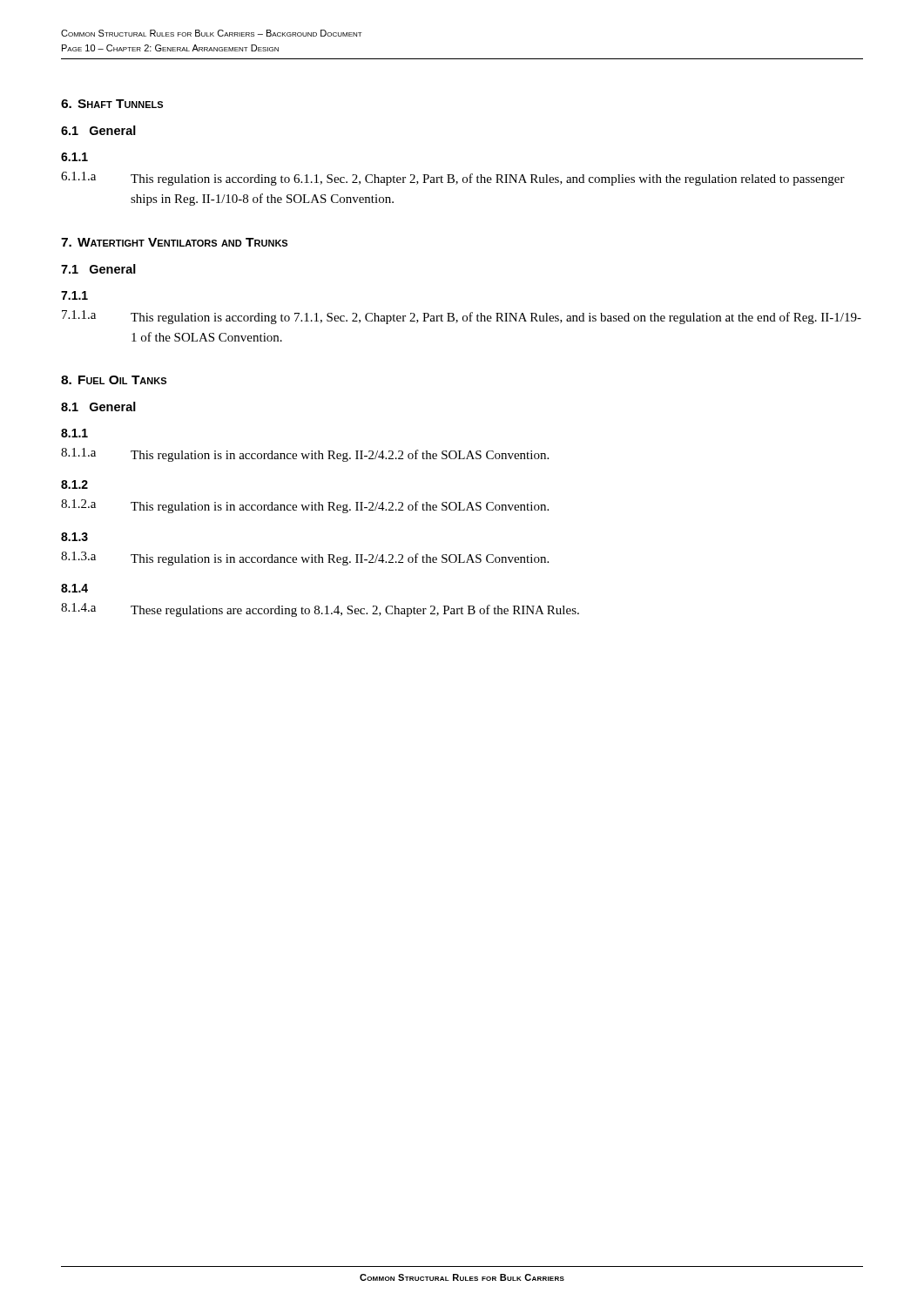Point to the region starting "6.1 General"
924x1307 pixels.
99,131
